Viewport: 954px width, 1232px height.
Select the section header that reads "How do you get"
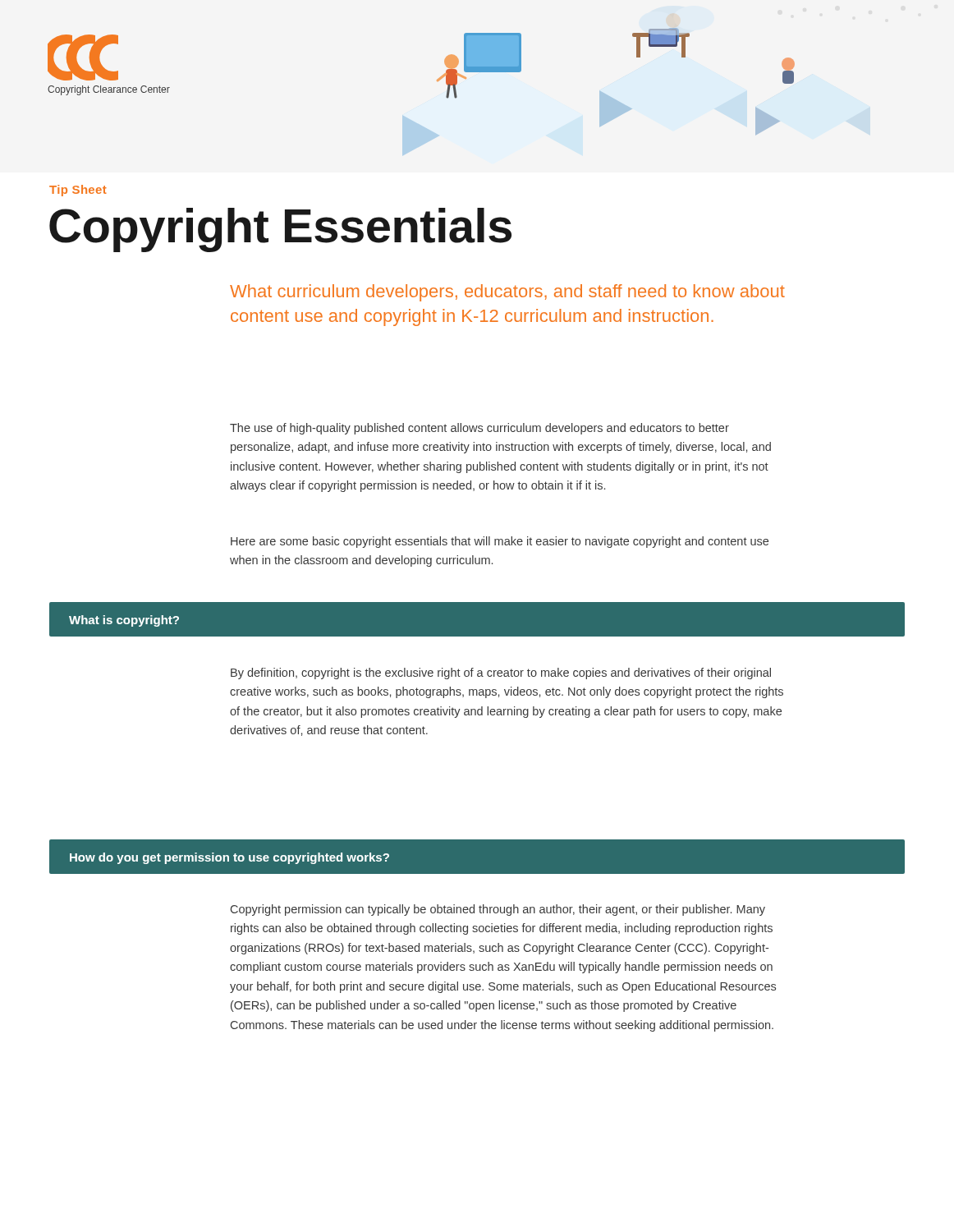pyautogui.click(x=229, y=857)
